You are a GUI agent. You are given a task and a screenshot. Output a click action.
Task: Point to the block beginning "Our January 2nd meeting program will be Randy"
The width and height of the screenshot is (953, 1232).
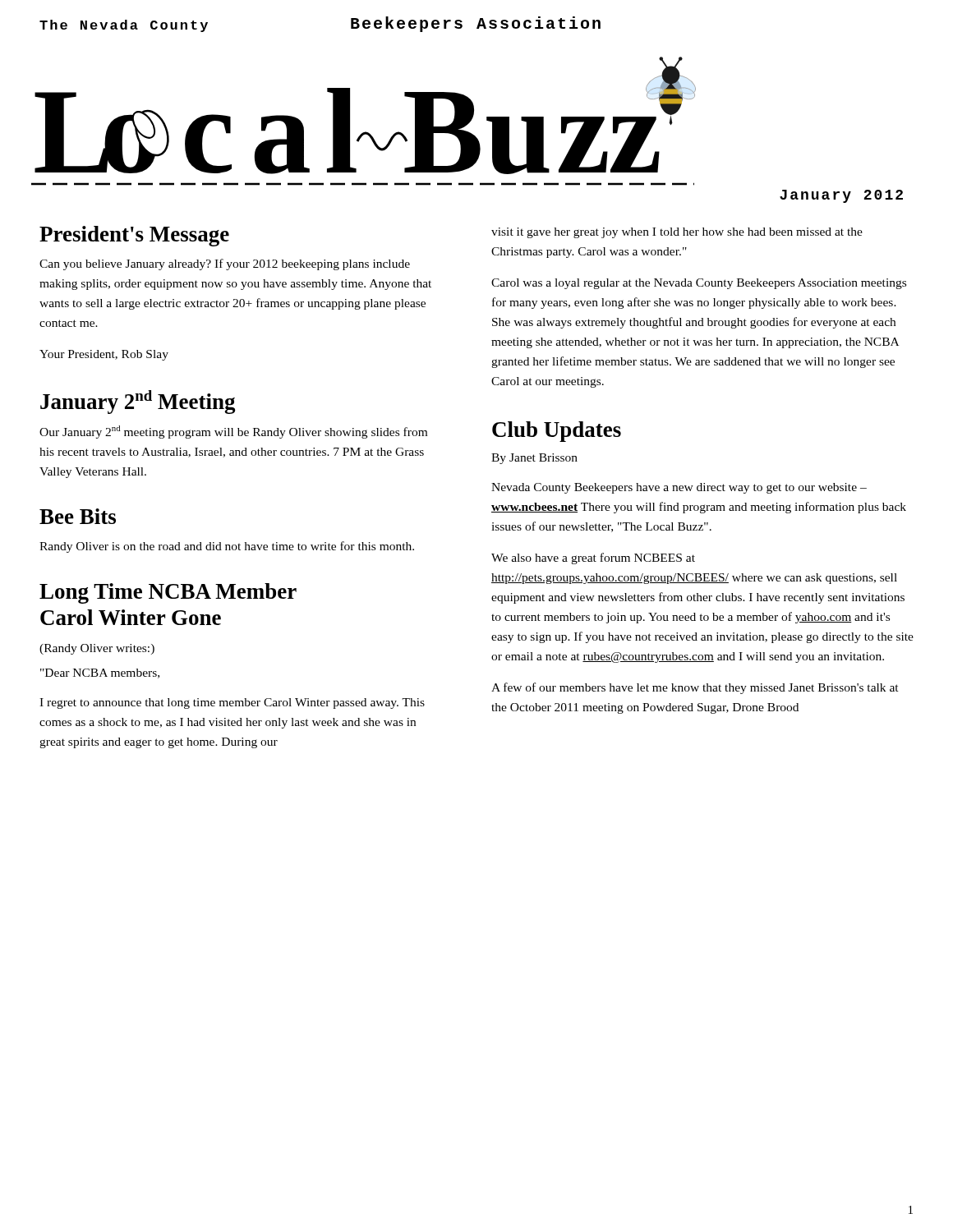[x=241, y=452]
